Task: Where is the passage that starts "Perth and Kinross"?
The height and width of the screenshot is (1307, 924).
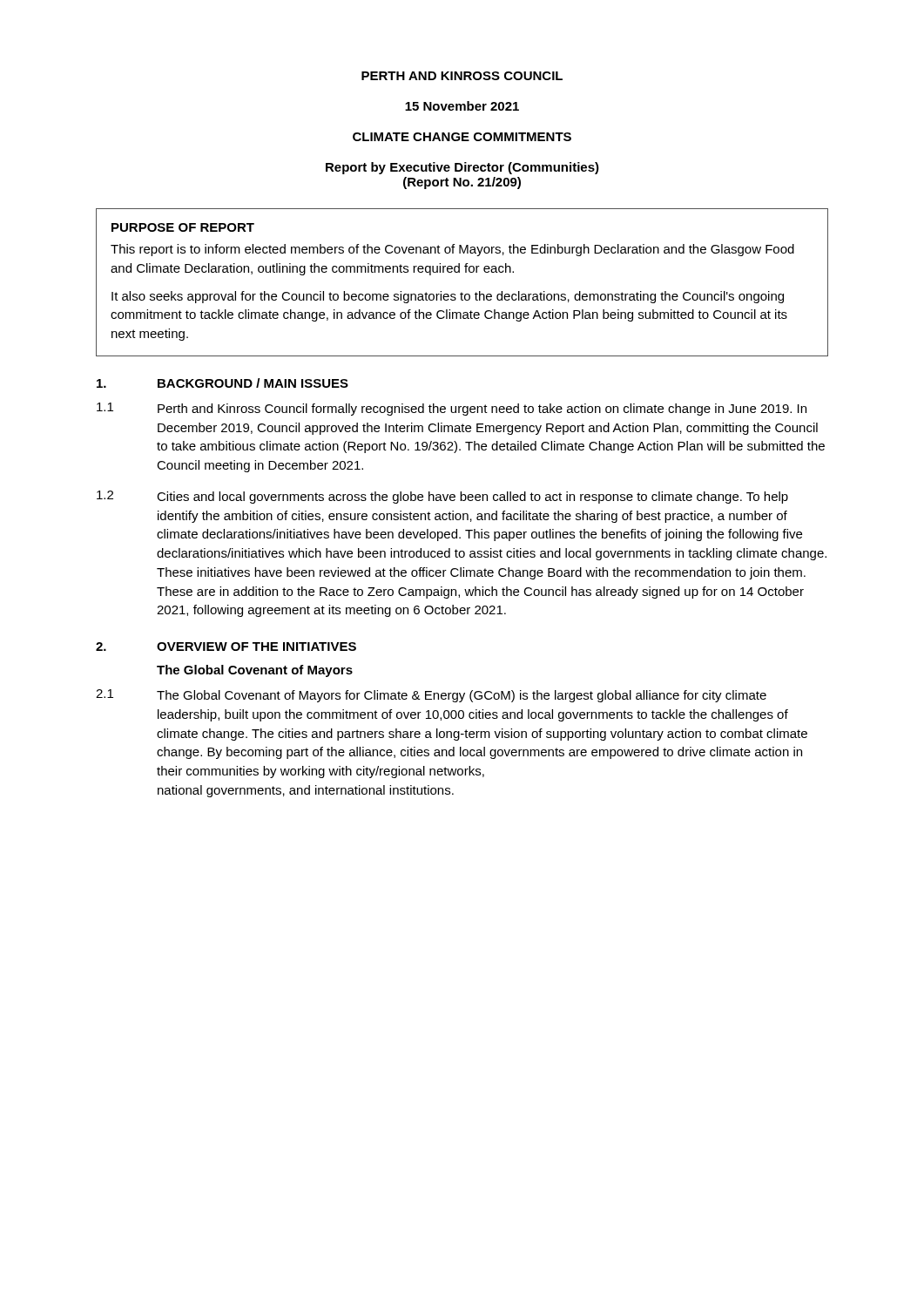Action: click(x=491, y=436)
